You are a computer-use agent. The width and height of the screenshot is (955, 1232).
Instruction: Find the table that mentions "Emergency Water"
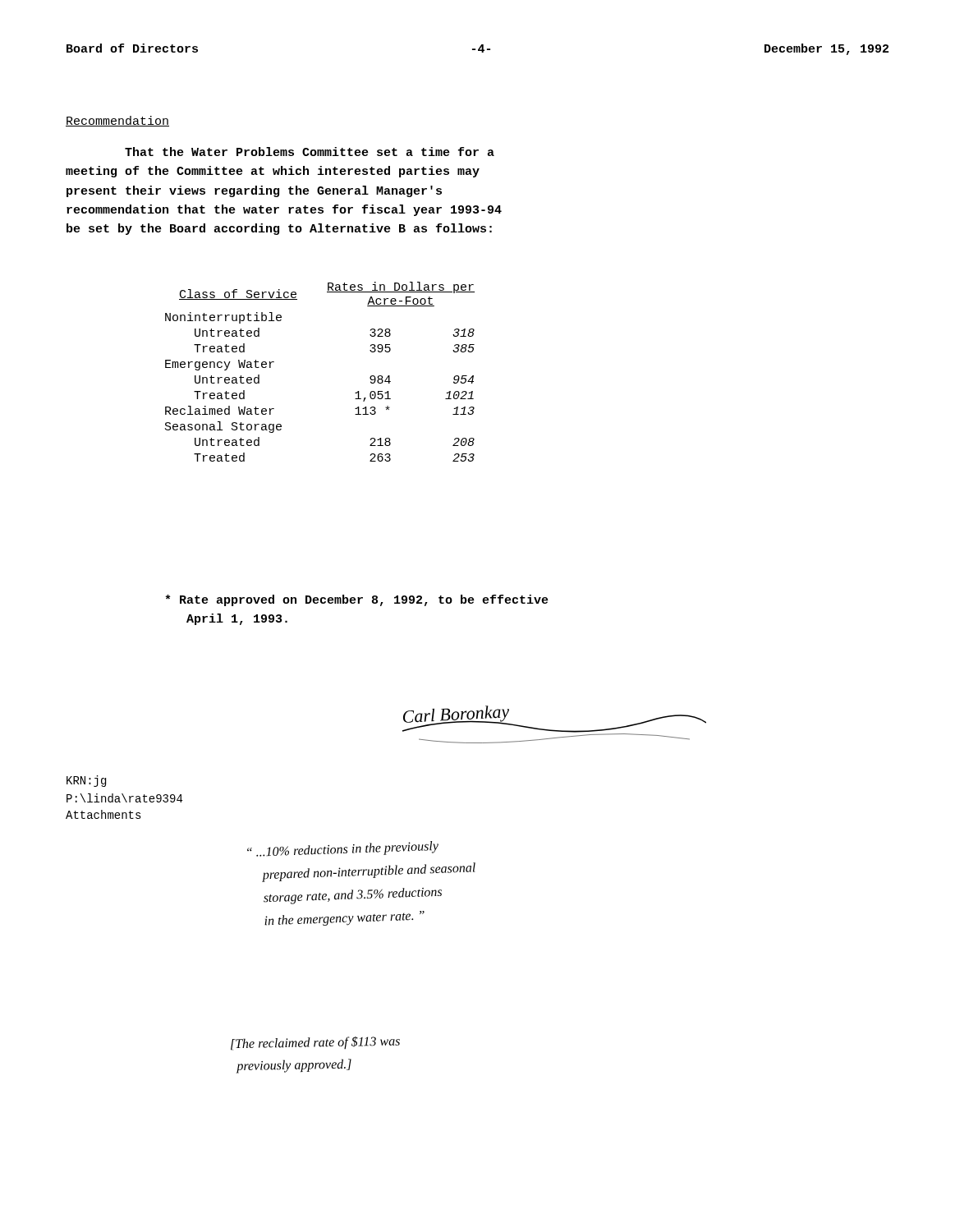click(x=527, y=373)
